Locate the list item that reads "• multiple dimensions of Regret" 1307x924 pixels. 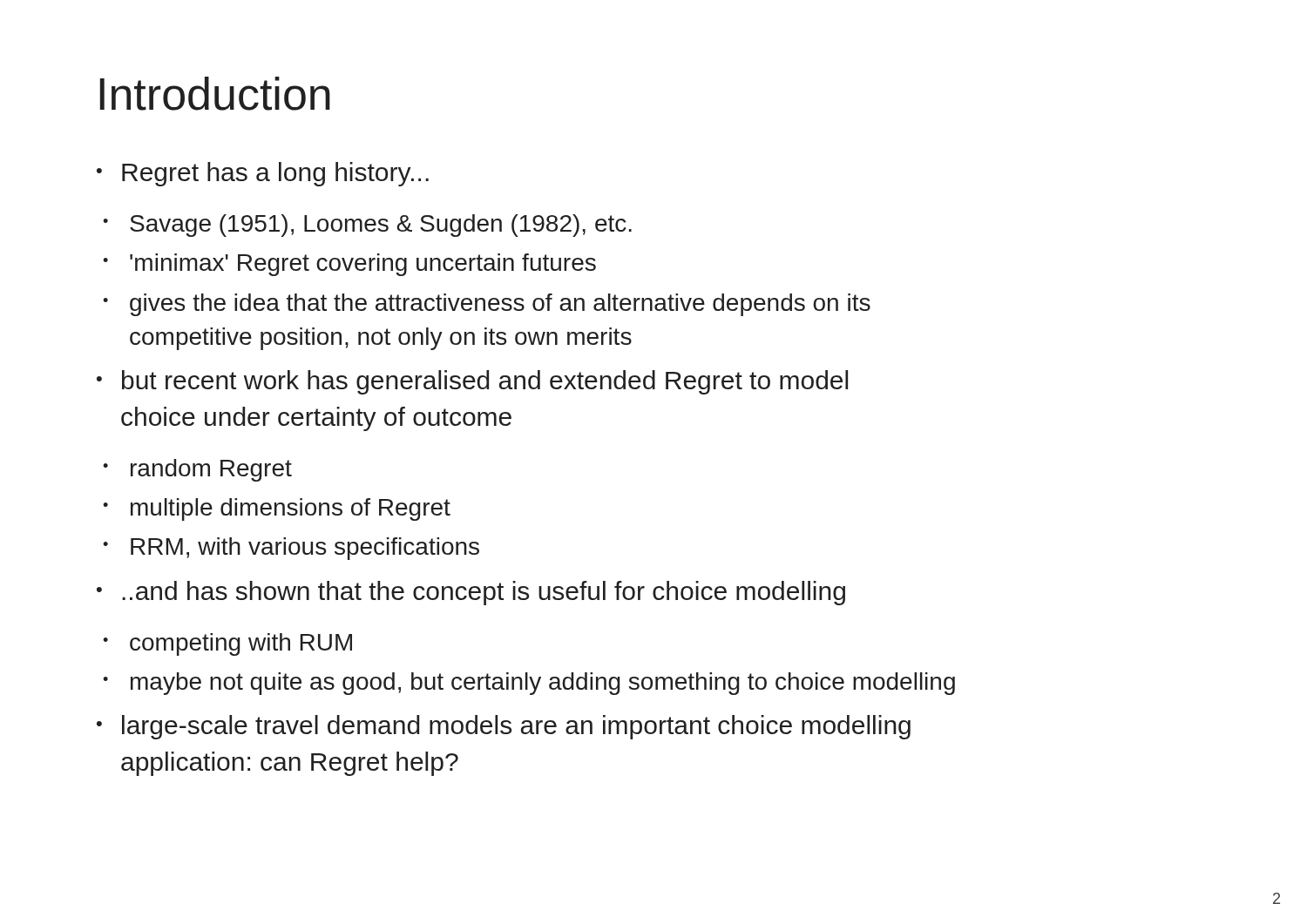tap(277, 509)
